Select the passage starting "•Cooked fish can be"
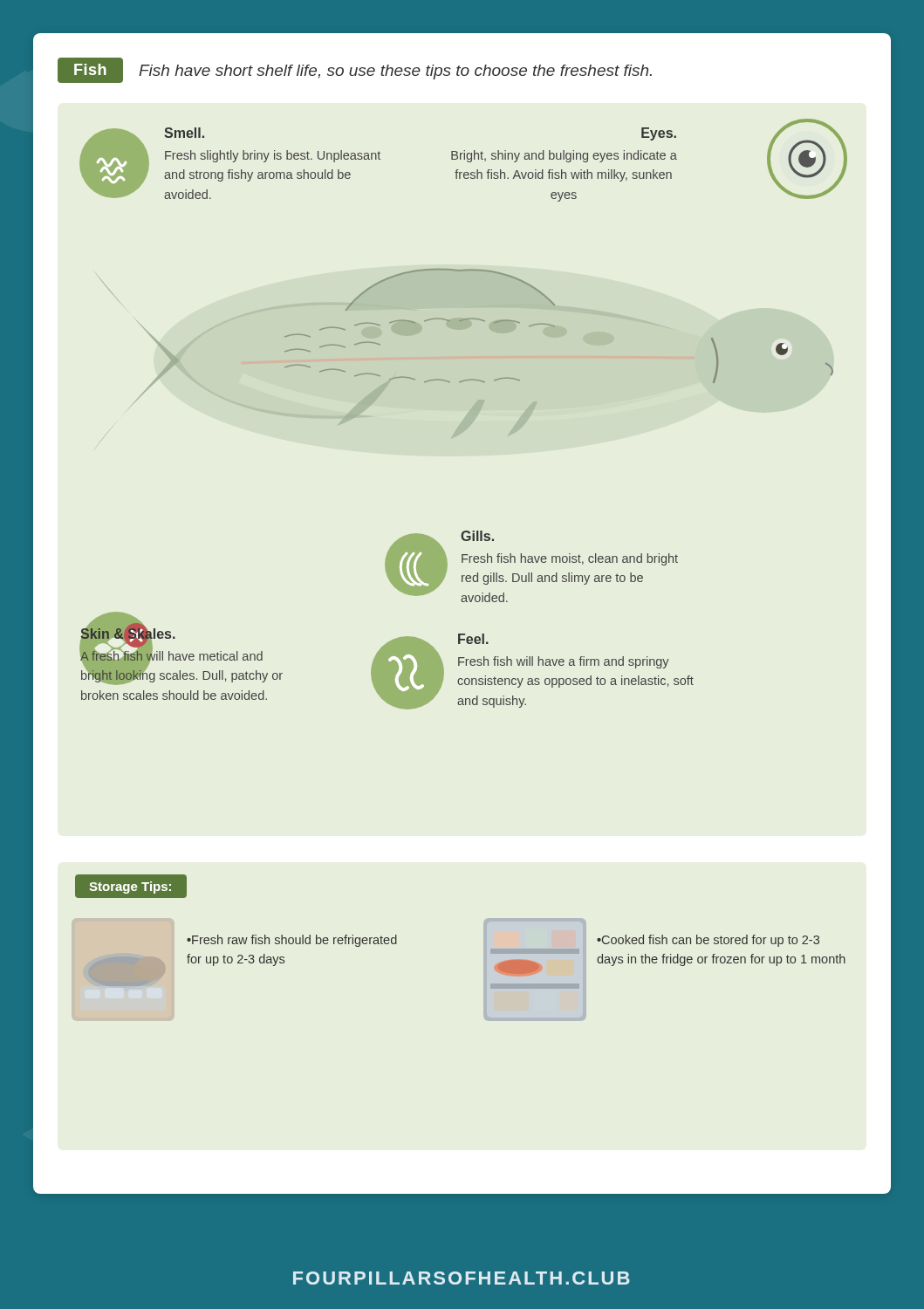 [721, 950]
